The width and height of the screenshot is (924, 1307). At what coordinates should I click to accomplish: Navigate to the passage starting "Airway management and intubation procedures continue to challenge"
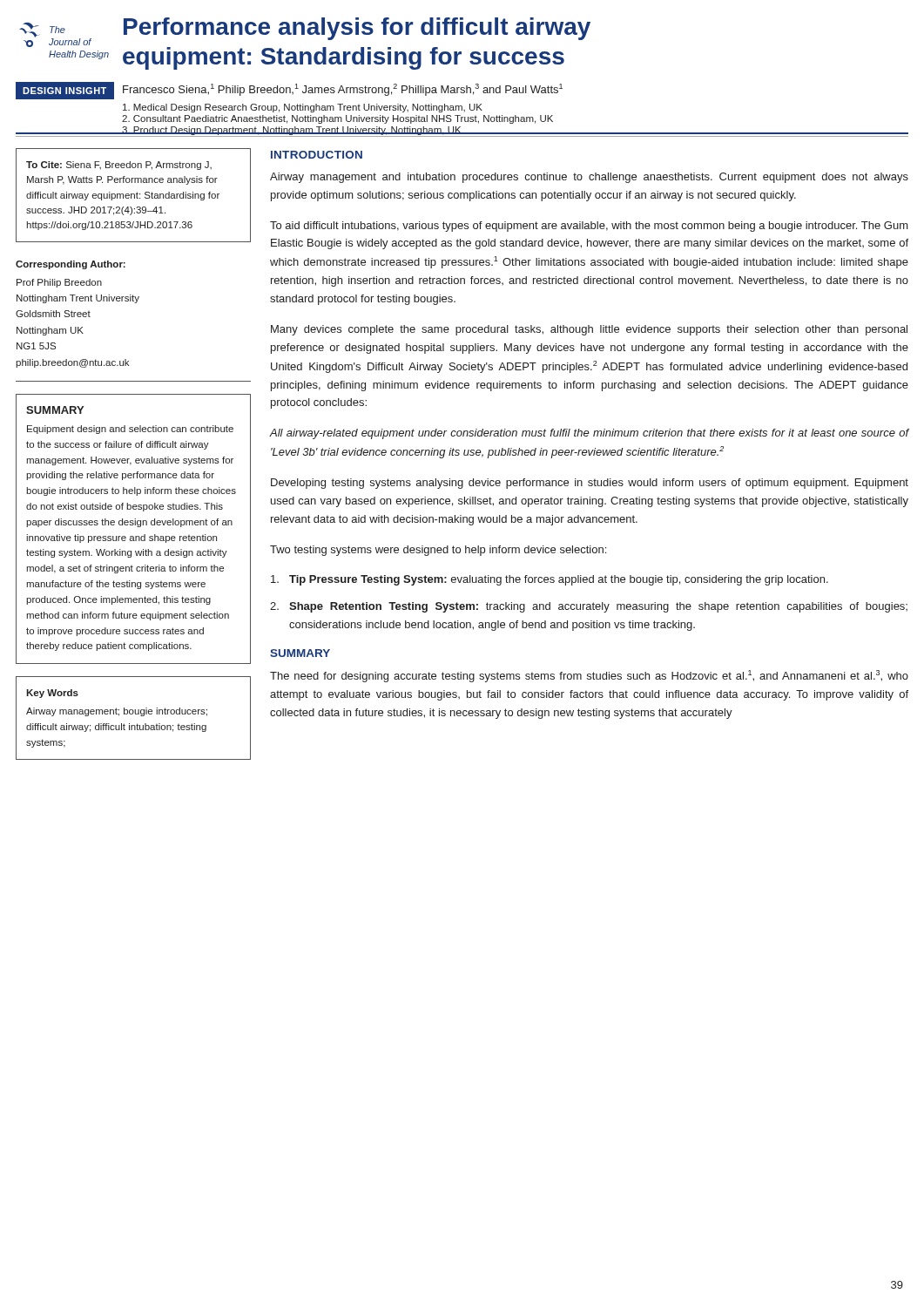click(x=589, y=186)
